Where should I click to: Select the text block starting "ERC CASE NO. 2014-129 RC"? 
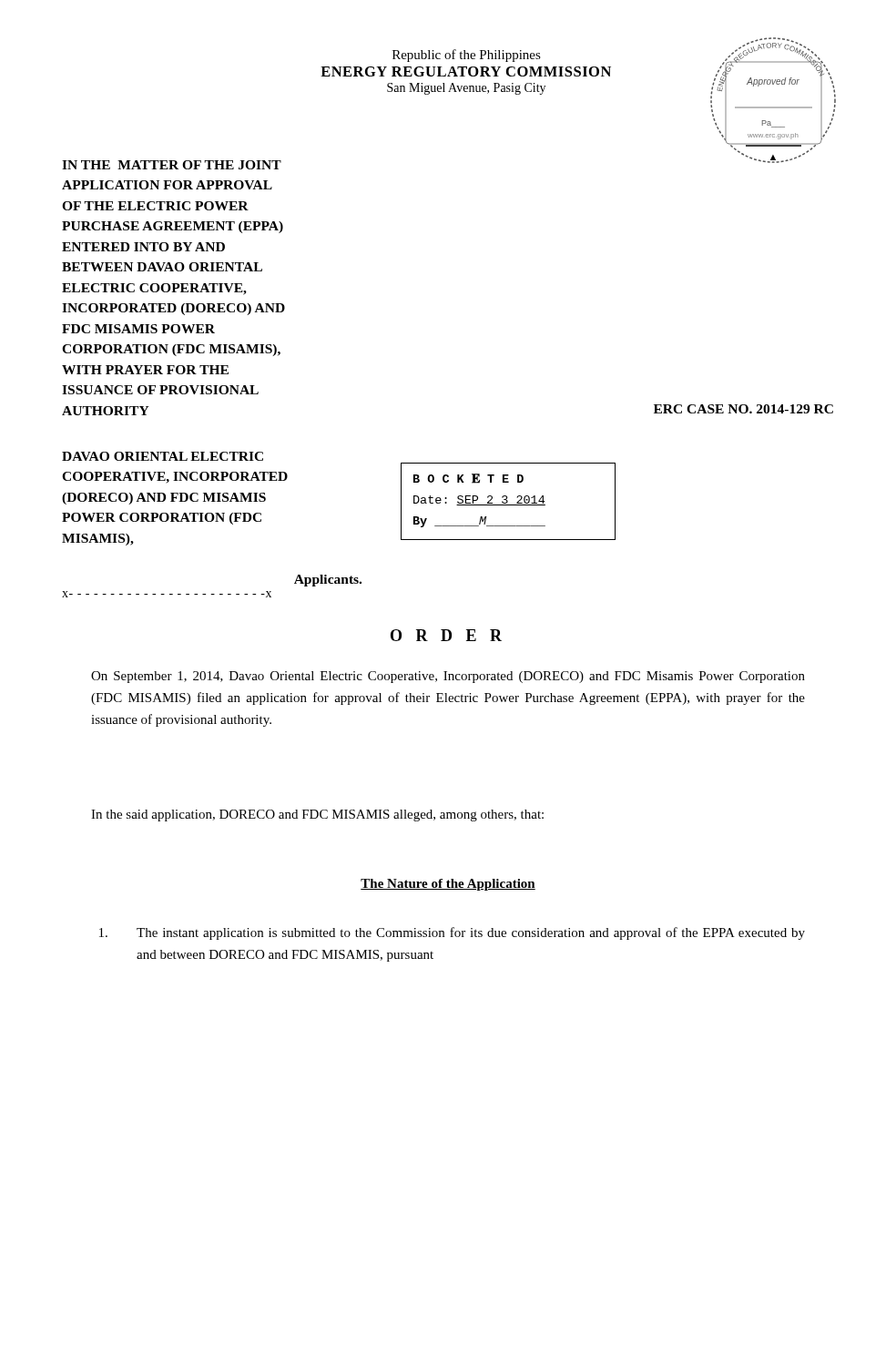pyautogui.click(x=744, y=408)
